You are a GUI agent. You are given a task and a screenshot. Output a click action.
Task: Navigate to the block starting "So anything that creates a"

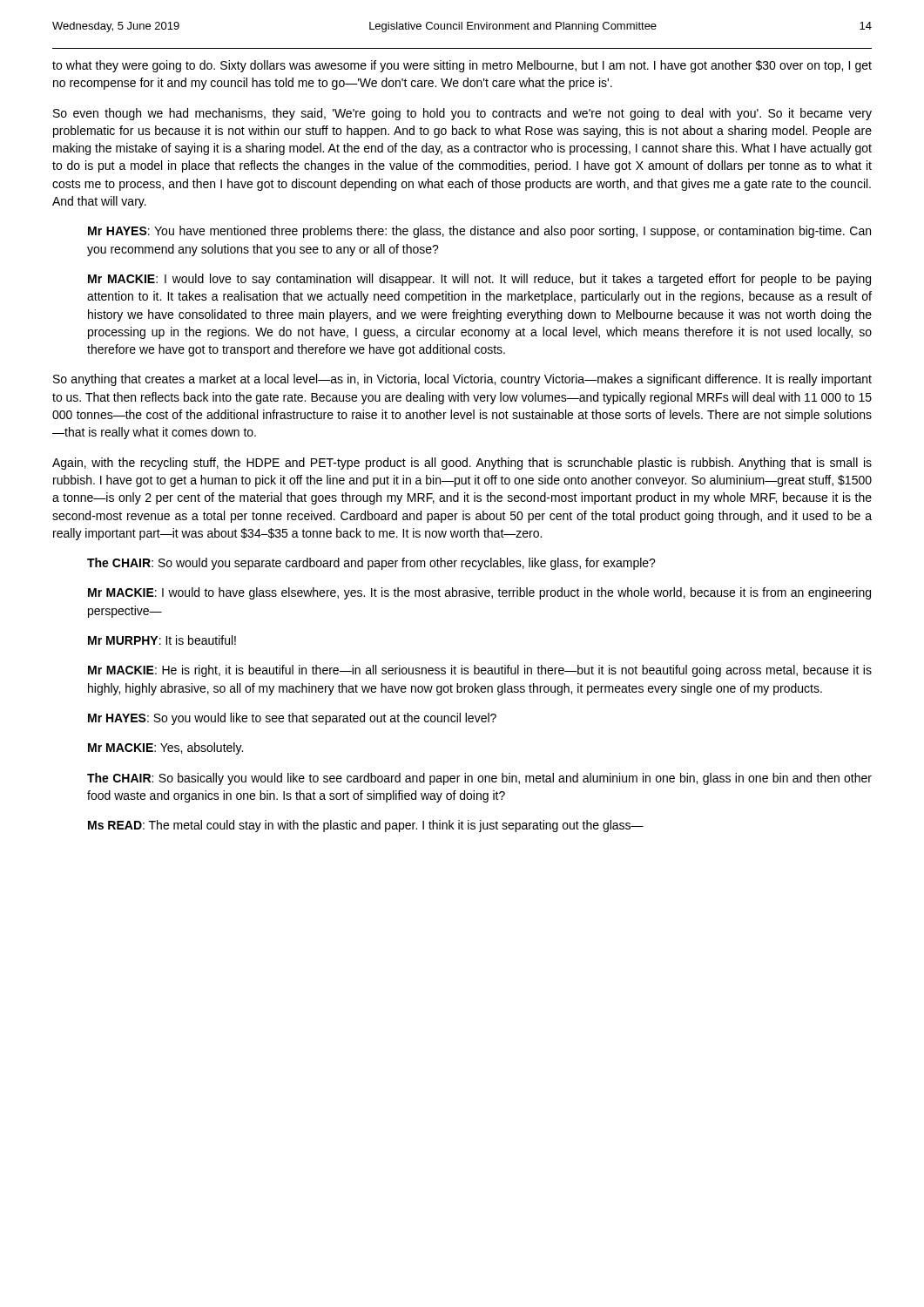(x=462, y=406)
